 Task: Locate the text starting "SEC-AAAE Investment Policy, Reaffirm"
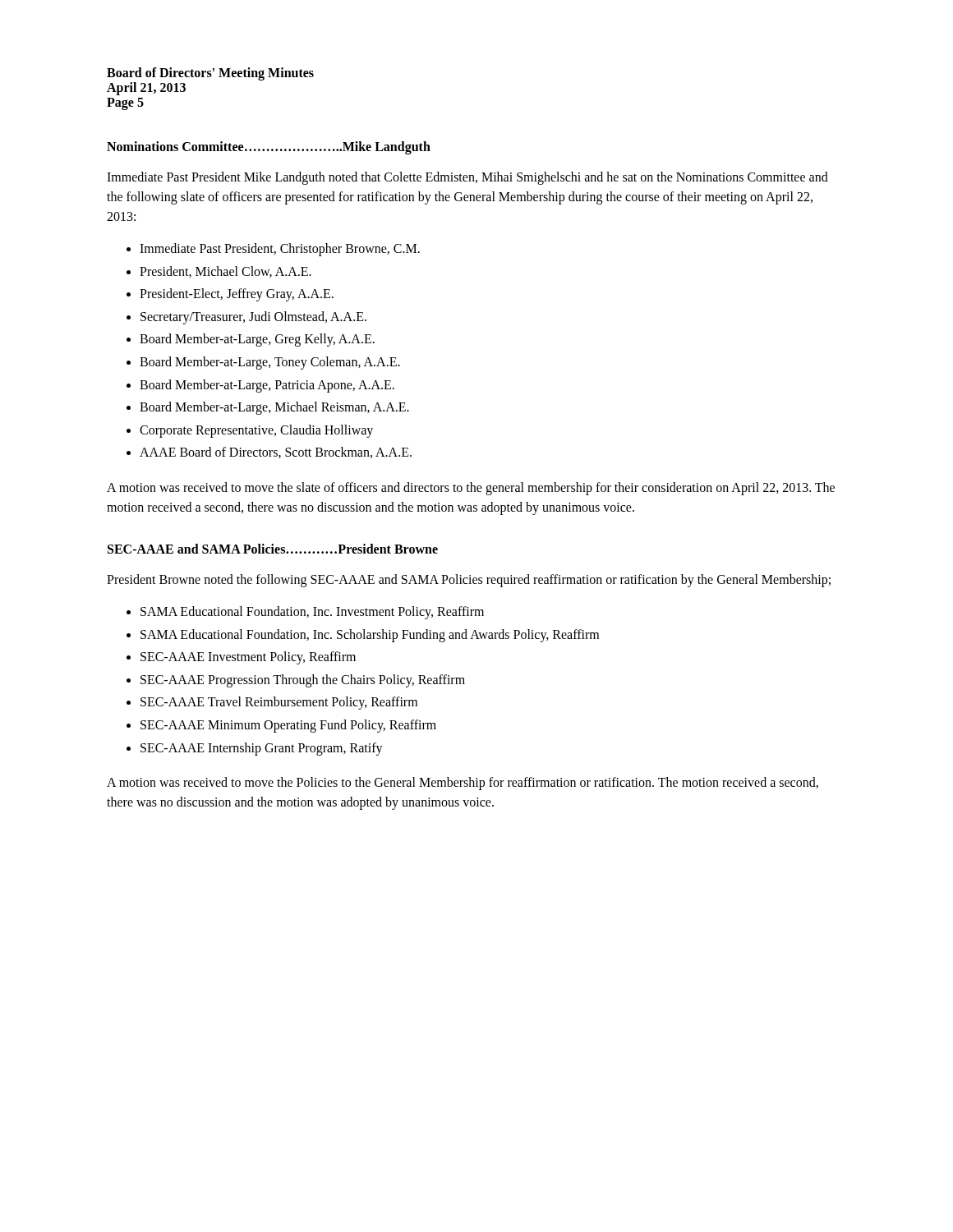pyautogui.click(x=248, y=657)
